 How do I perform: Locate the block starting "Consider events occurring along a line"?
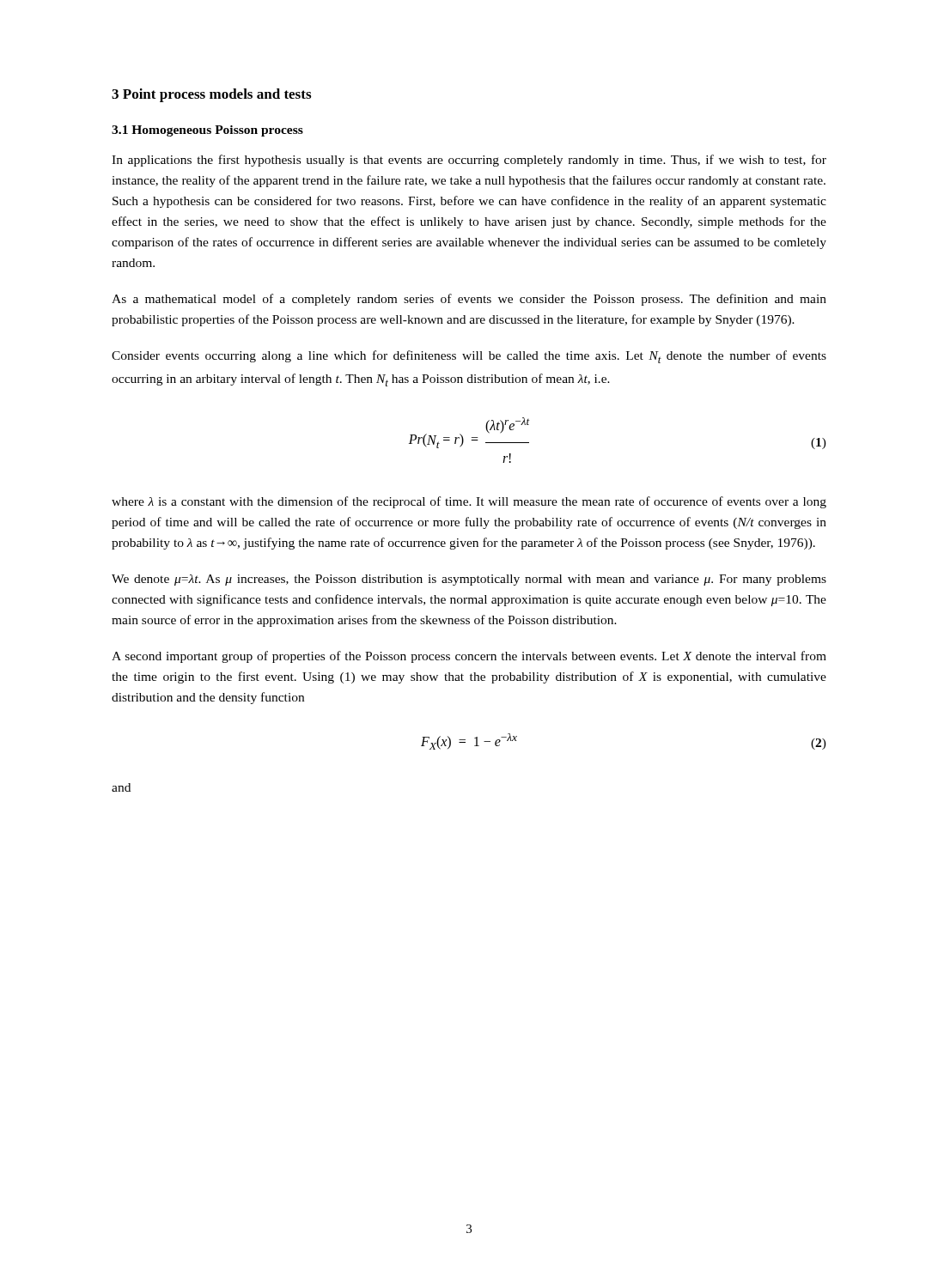point(469,369)
